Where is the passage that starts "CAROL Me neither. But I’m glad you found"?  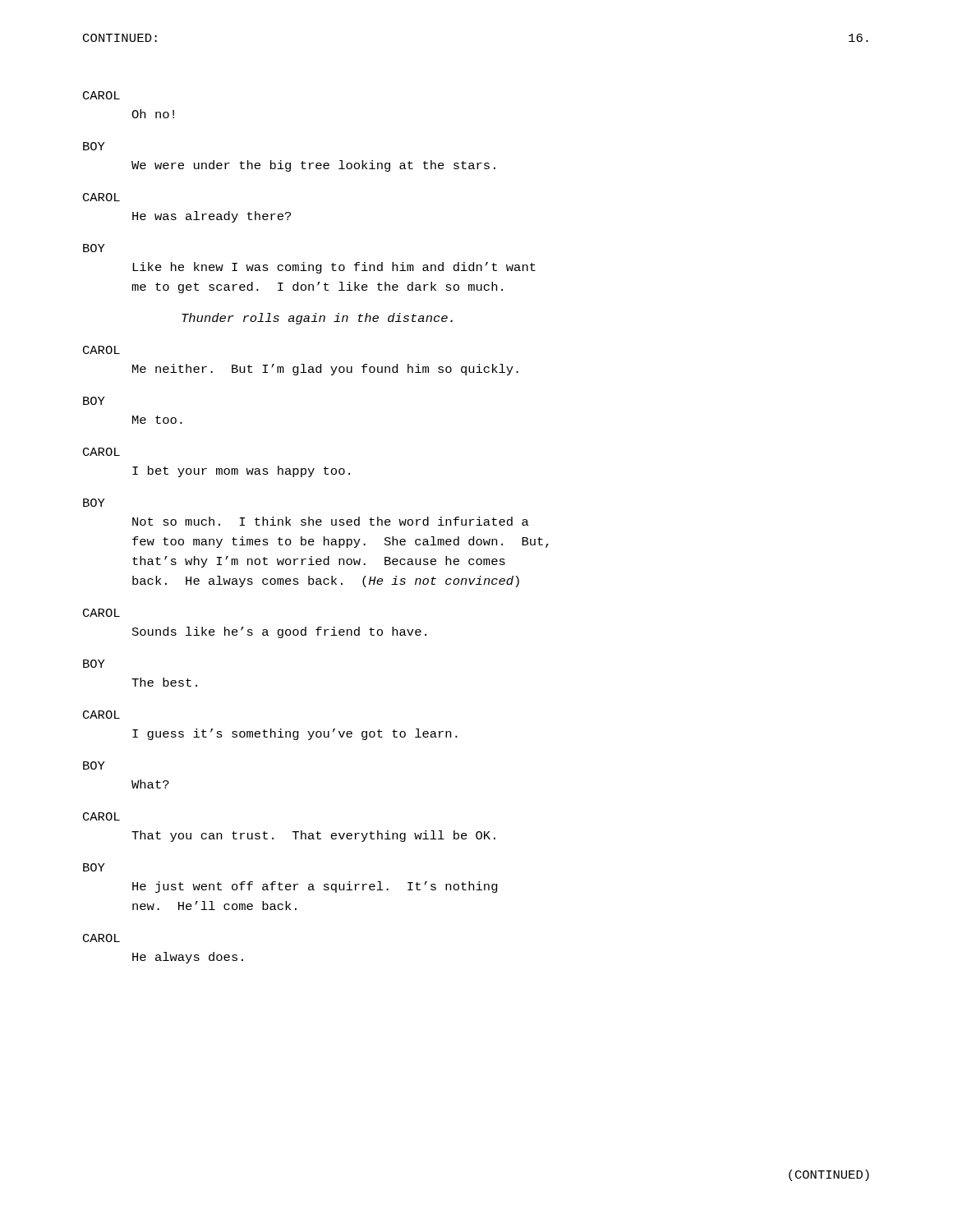[x=476, y=361]
